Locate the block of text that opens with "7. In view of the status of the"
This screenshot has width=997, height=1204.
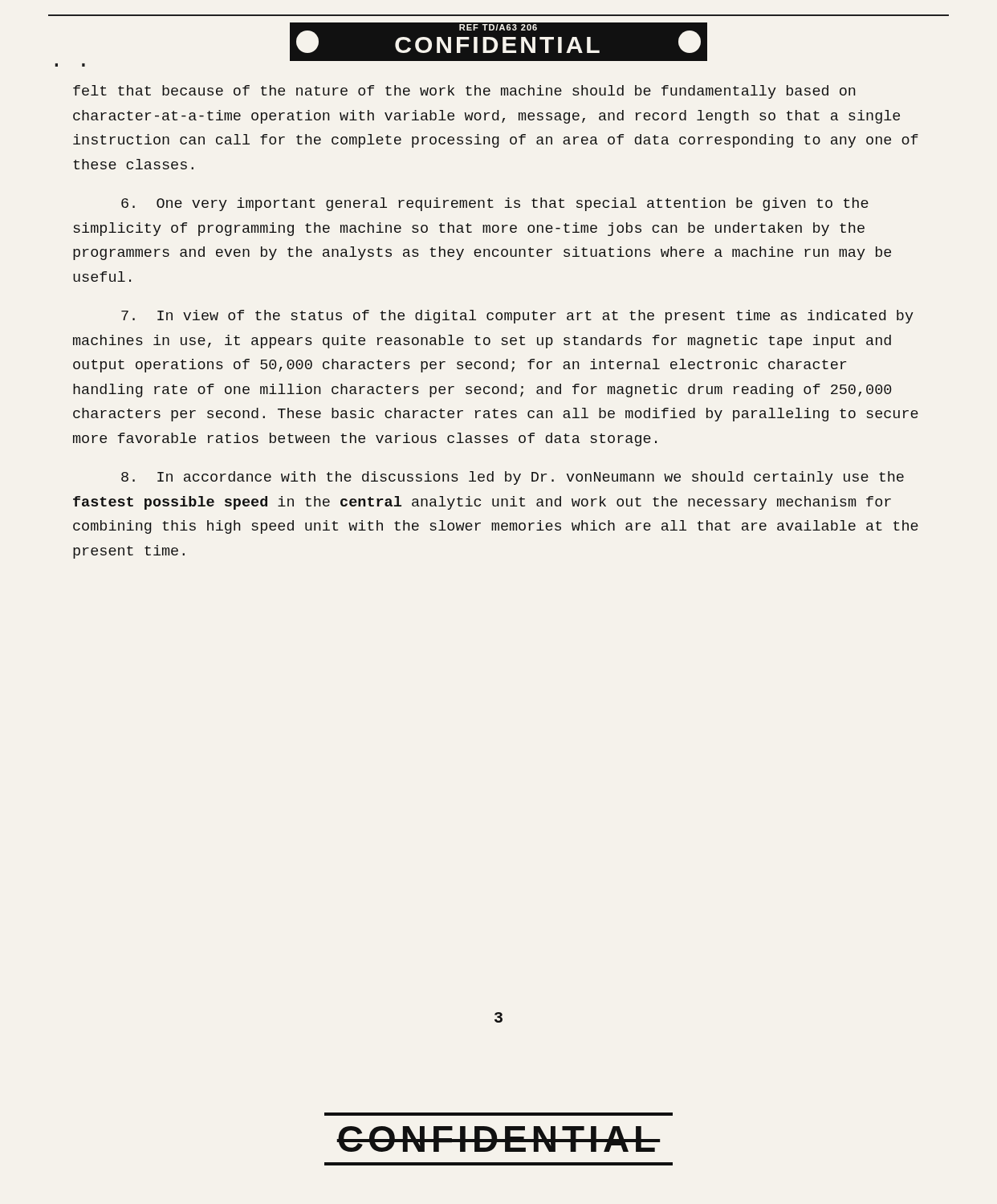496,378
